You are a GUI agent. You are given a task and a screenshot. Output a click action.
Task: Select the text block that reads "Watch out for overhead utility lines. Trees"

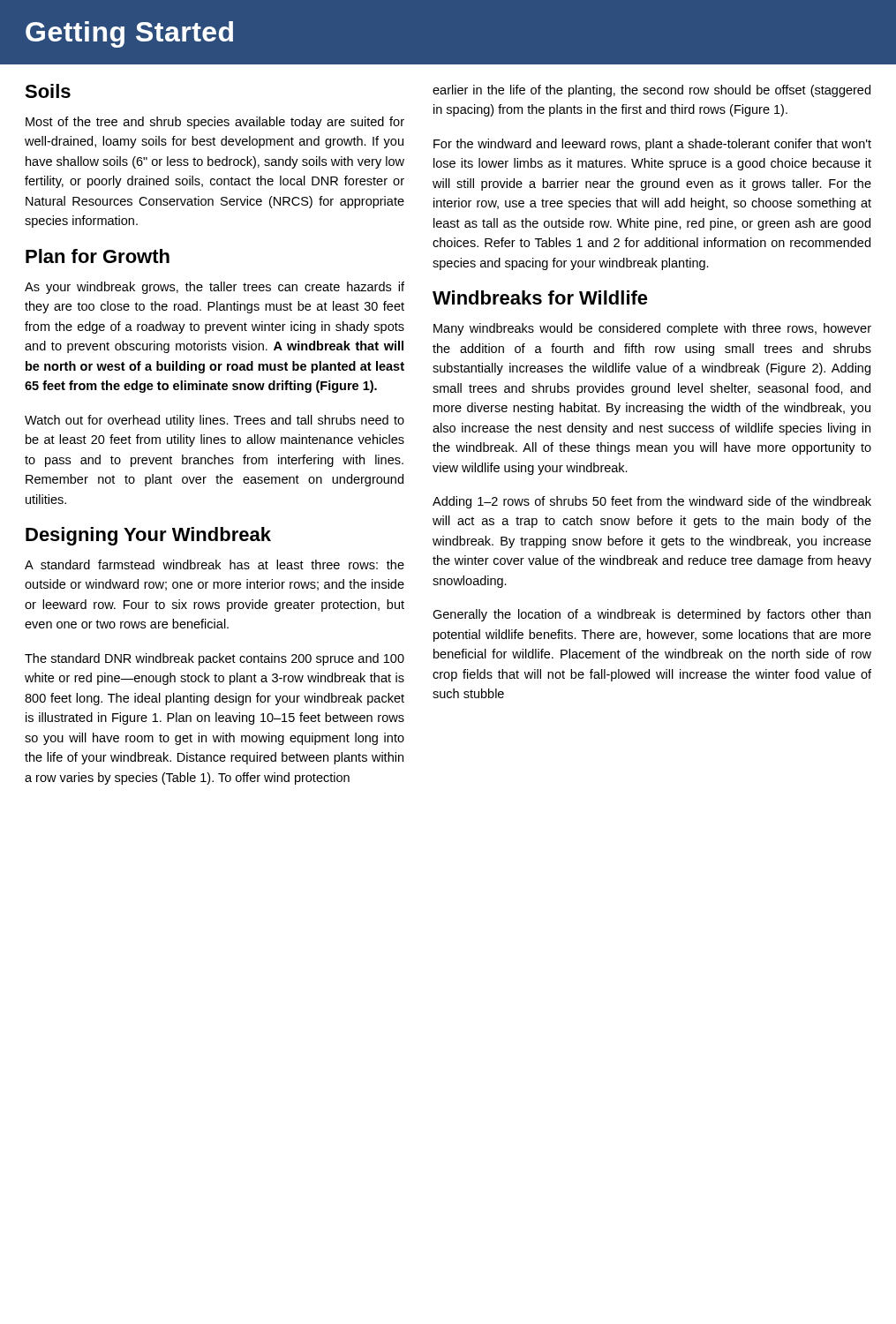click(x=215, y=460)
